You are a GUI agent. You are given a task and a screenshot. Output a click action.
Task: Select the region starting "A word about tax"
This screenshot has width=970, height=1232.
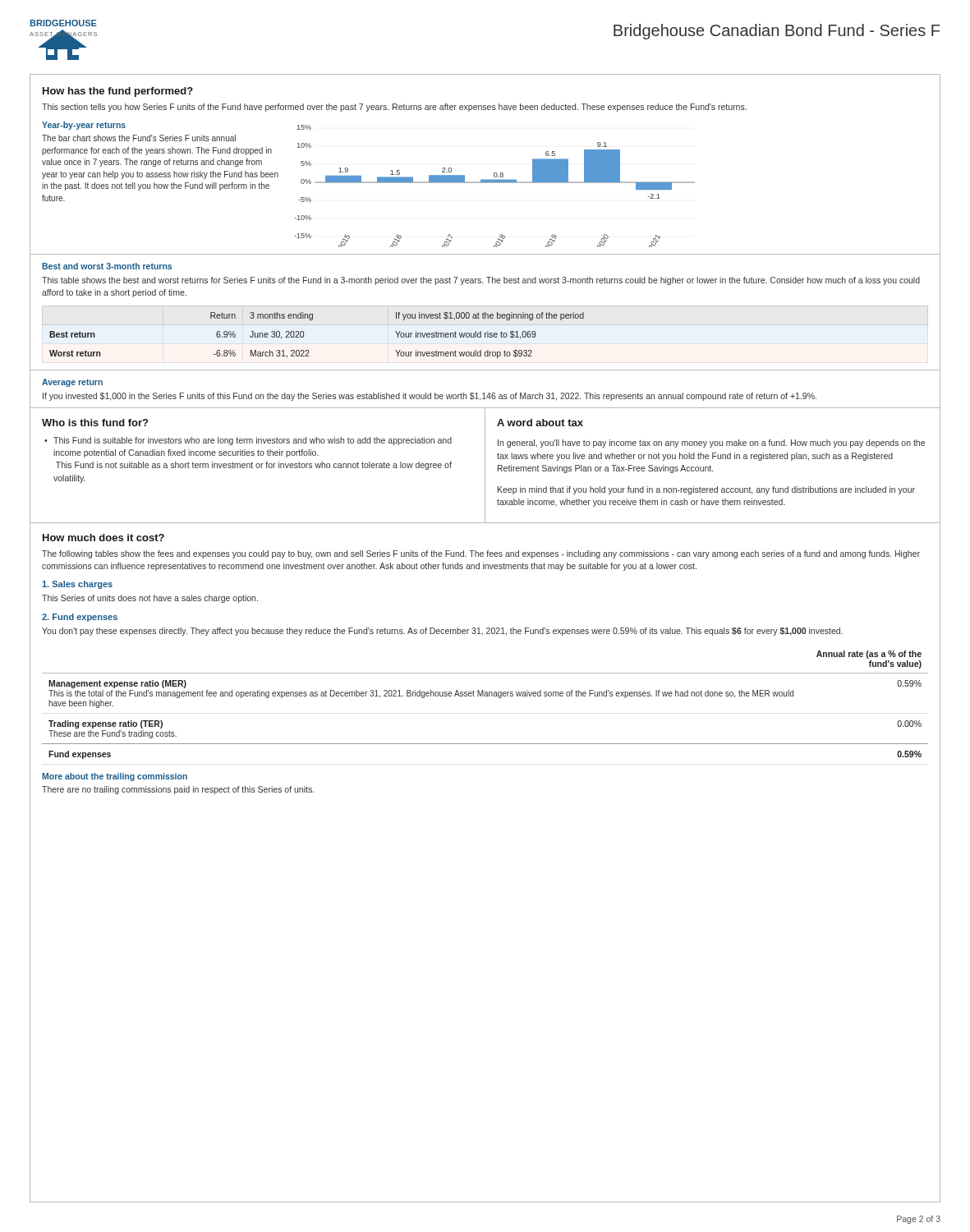tap(540, 422)
